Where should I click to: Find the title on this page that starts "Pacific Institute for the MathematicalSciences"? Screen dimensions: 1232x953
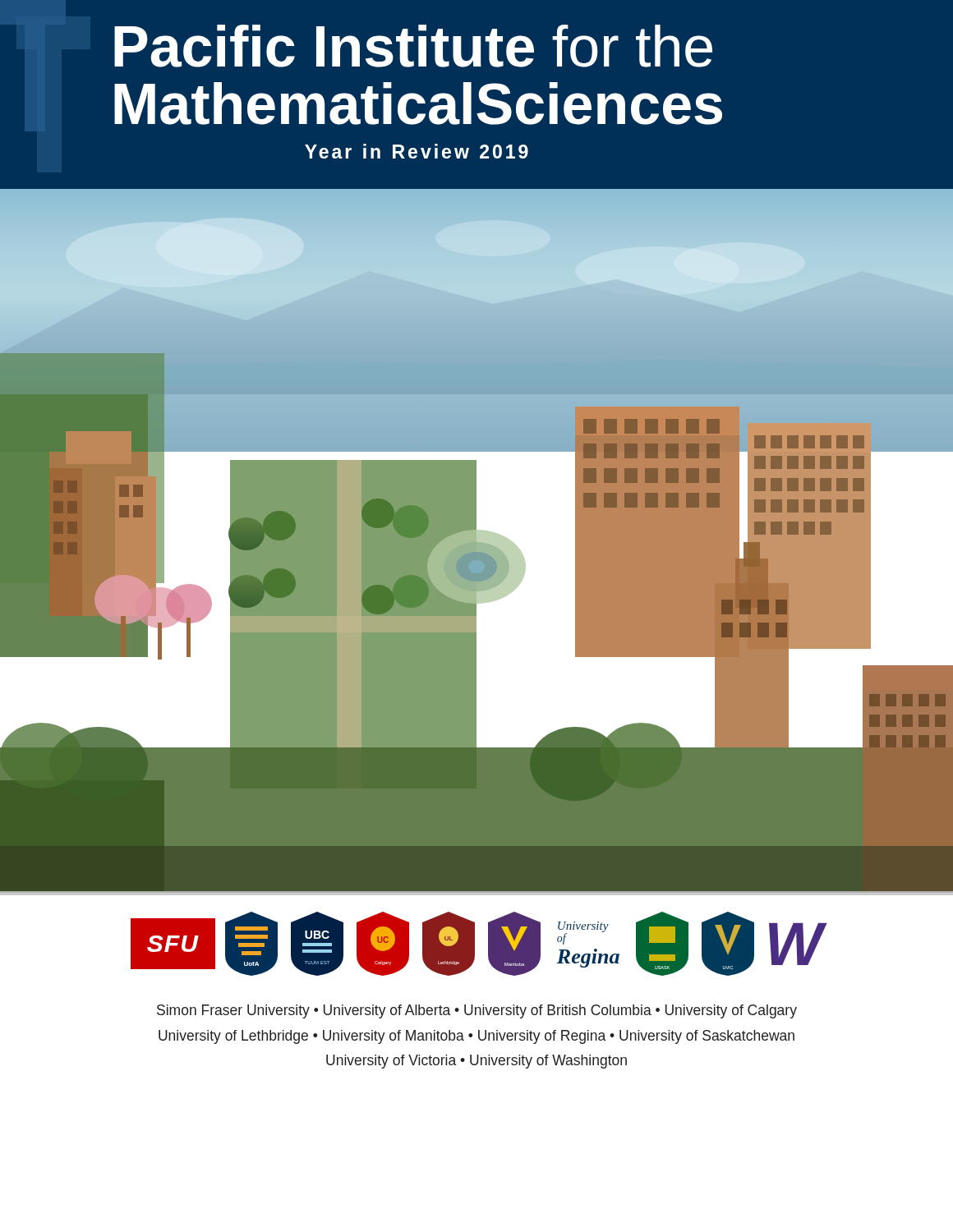coord(476,94)
